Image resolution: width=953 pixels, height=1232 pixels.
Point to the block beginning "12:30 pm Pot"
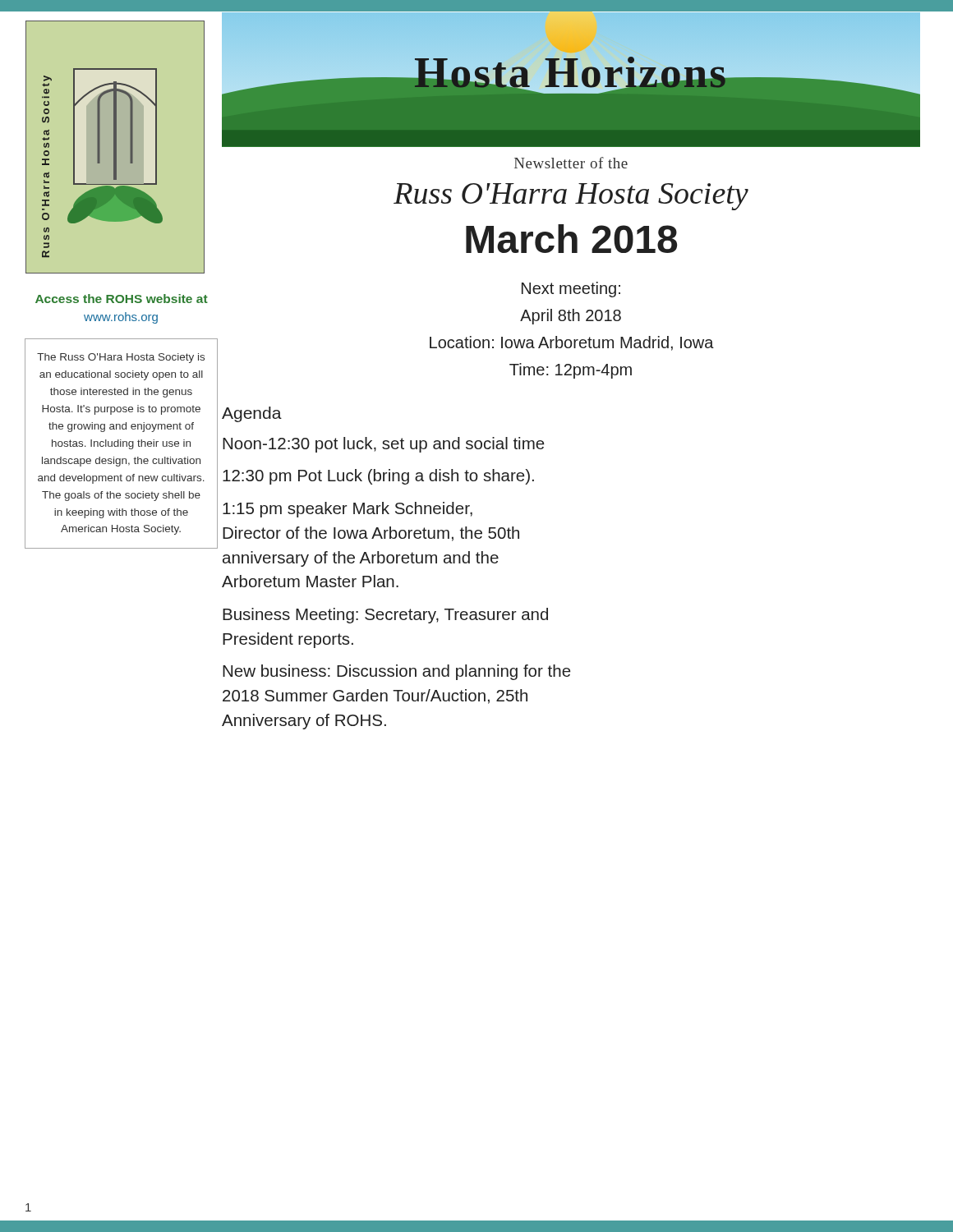(379, 475)
